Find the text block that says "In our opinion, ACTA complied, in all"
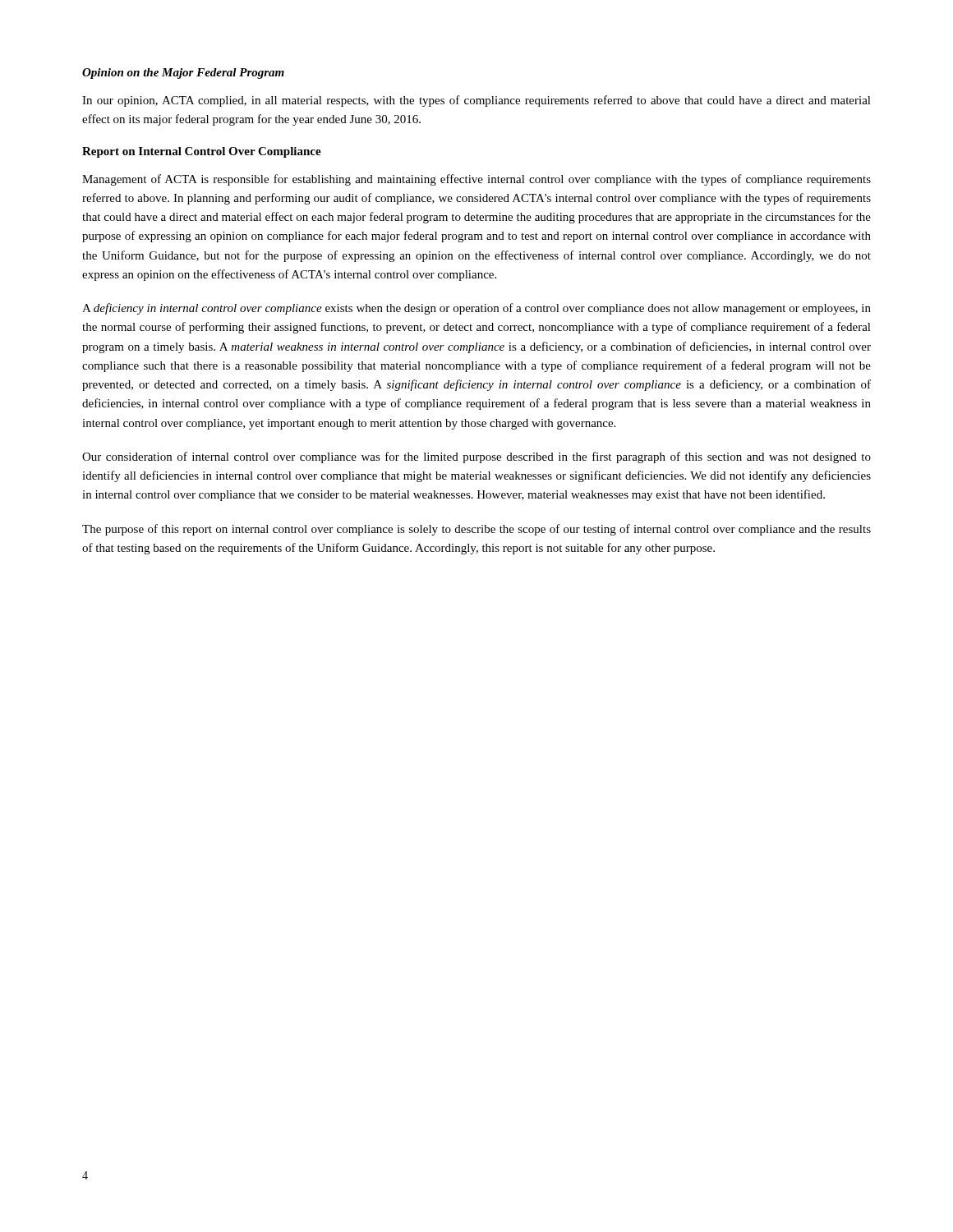 pos(476,110)
